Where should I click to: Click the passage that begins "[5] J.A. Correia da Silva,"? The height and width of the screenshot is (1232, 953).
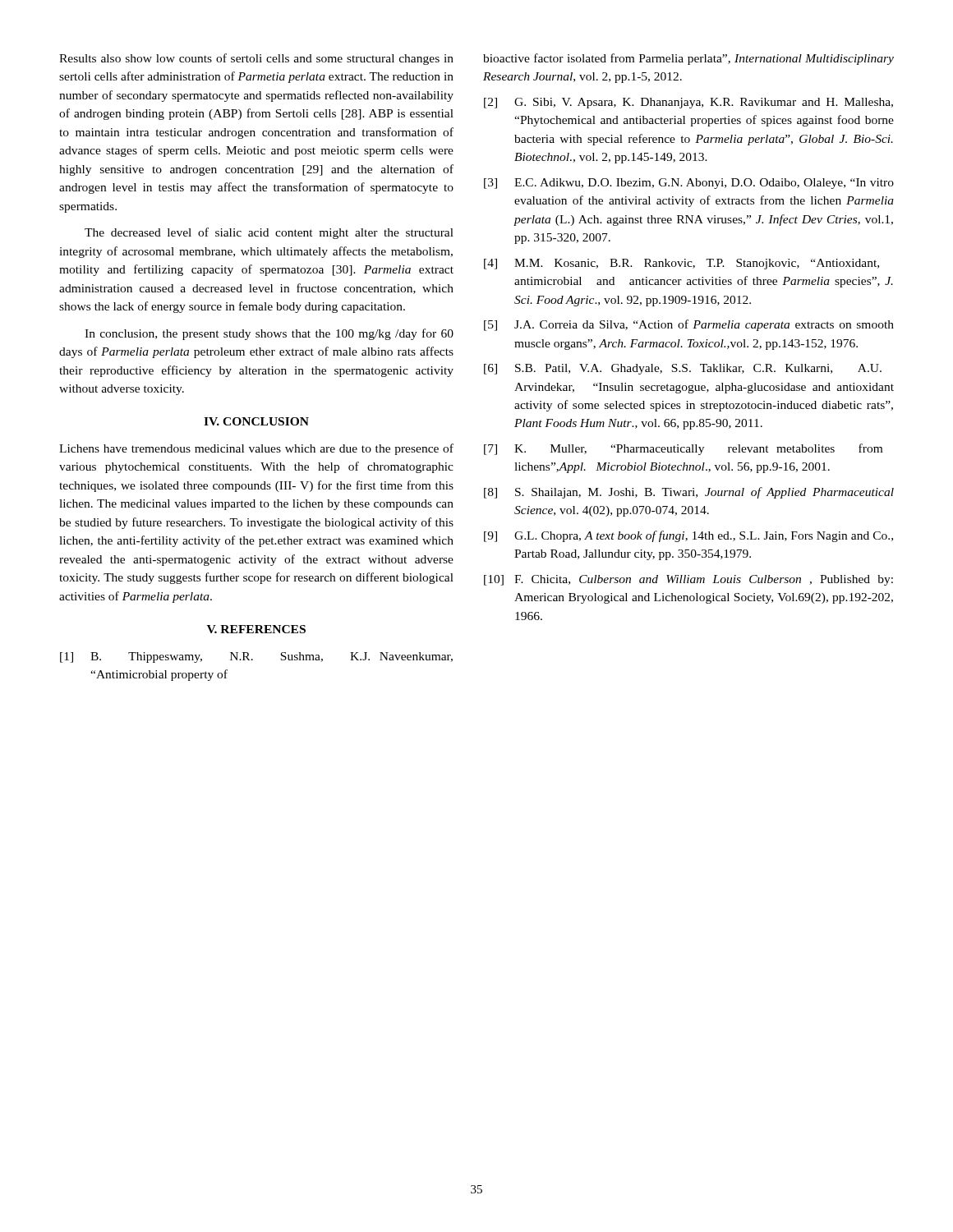688,334
